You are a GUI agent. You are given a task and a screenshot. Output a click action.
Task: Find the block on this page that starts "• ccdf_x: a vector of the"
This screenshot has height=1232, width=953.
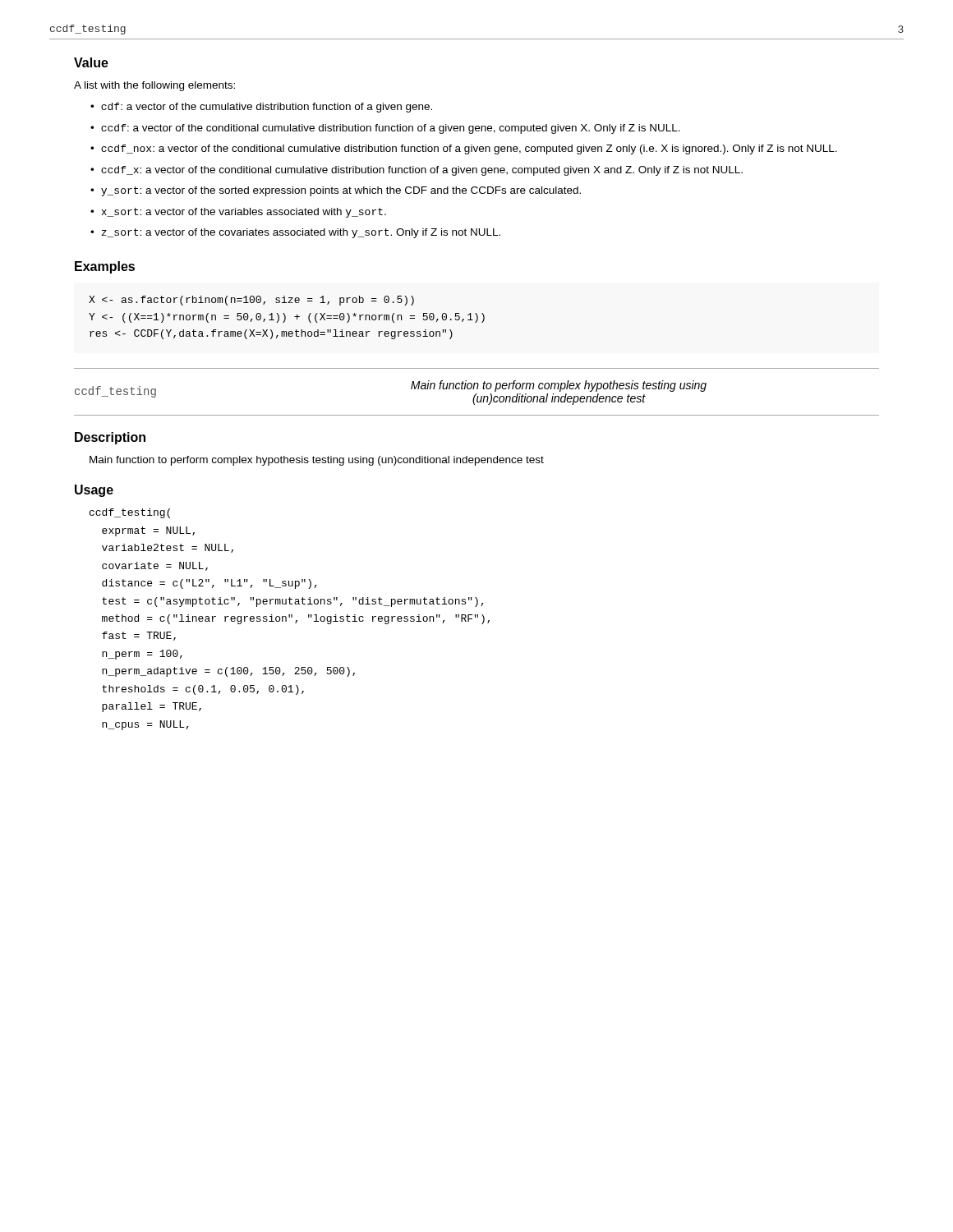(417, 170)
